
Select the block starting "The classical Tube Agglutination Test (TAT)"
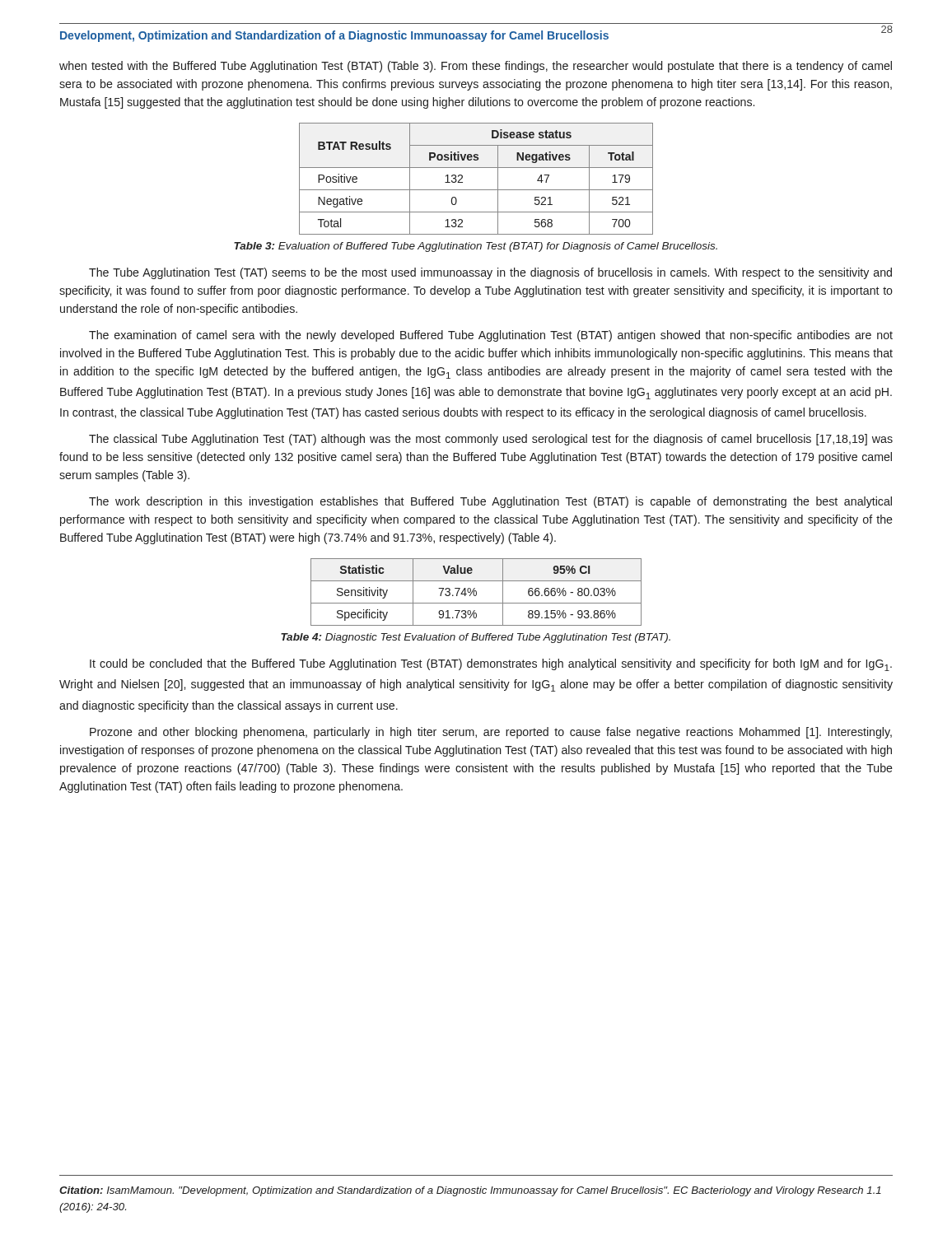coord(476,457)
